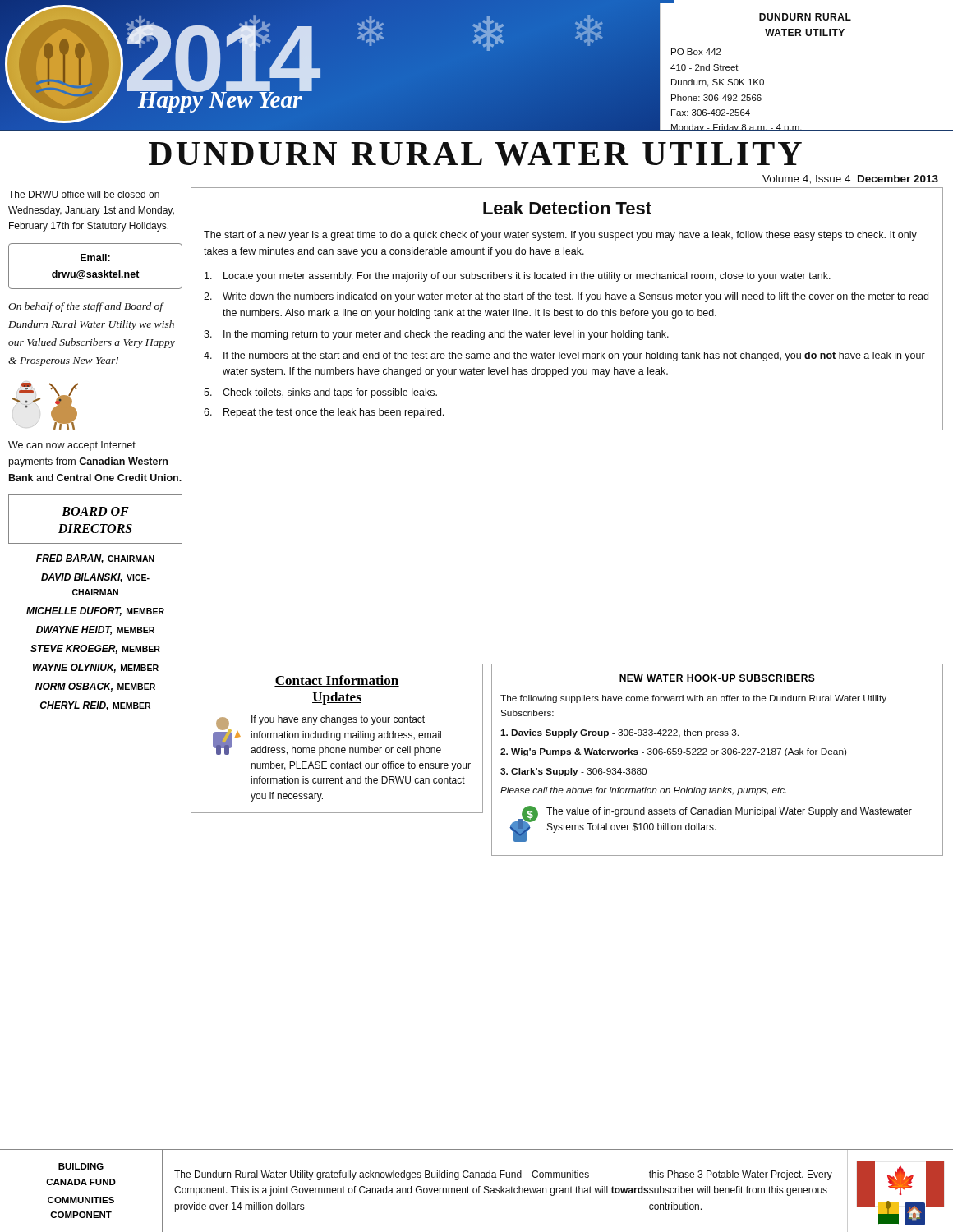Select the text block starting "We can now accept Internet payments from Canadian"
Image resolution: width=953 pixels, height=1232 pixels.
click(95, 461)
